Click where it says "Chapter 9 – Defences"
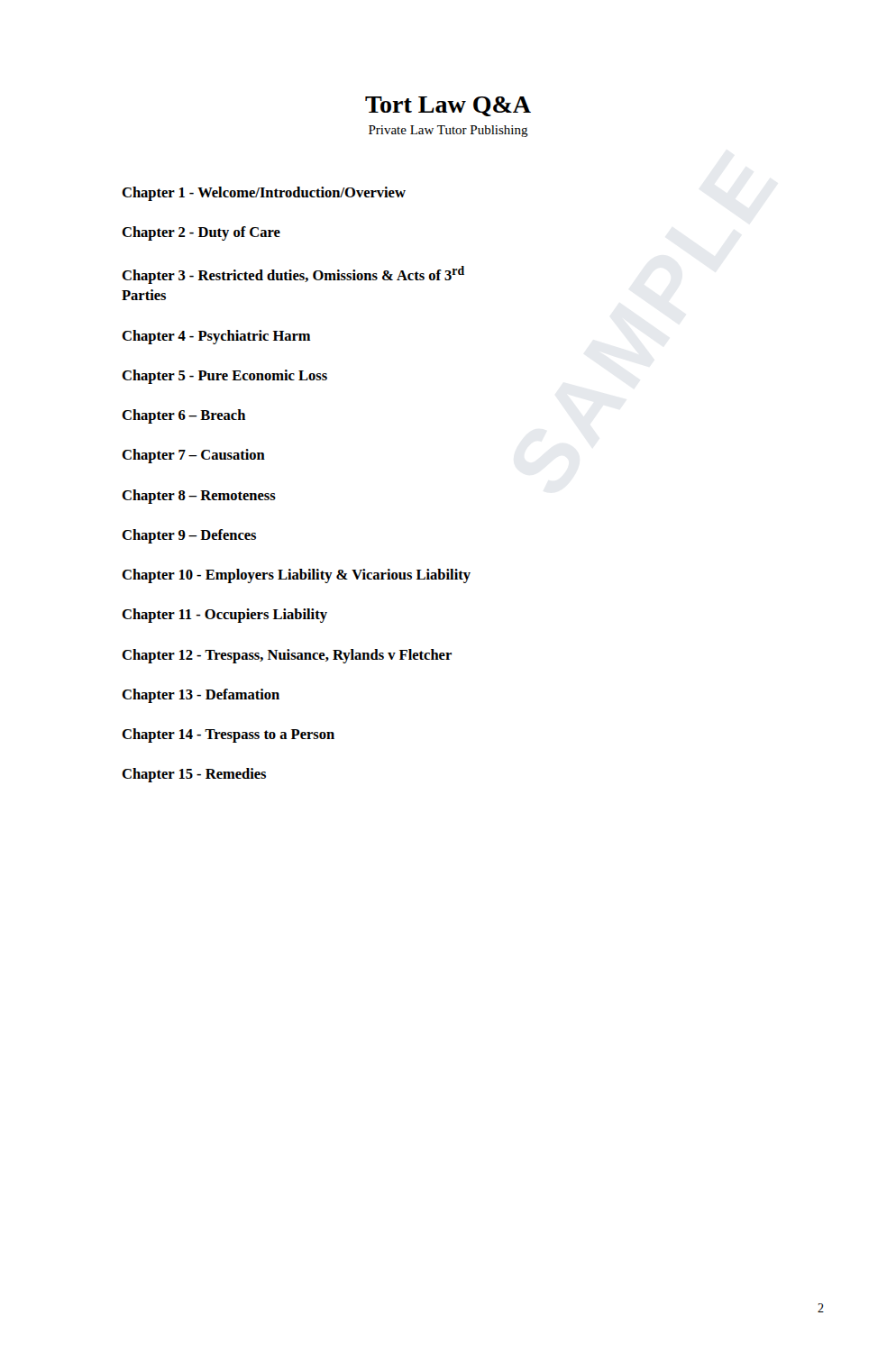 pos(189,535)
